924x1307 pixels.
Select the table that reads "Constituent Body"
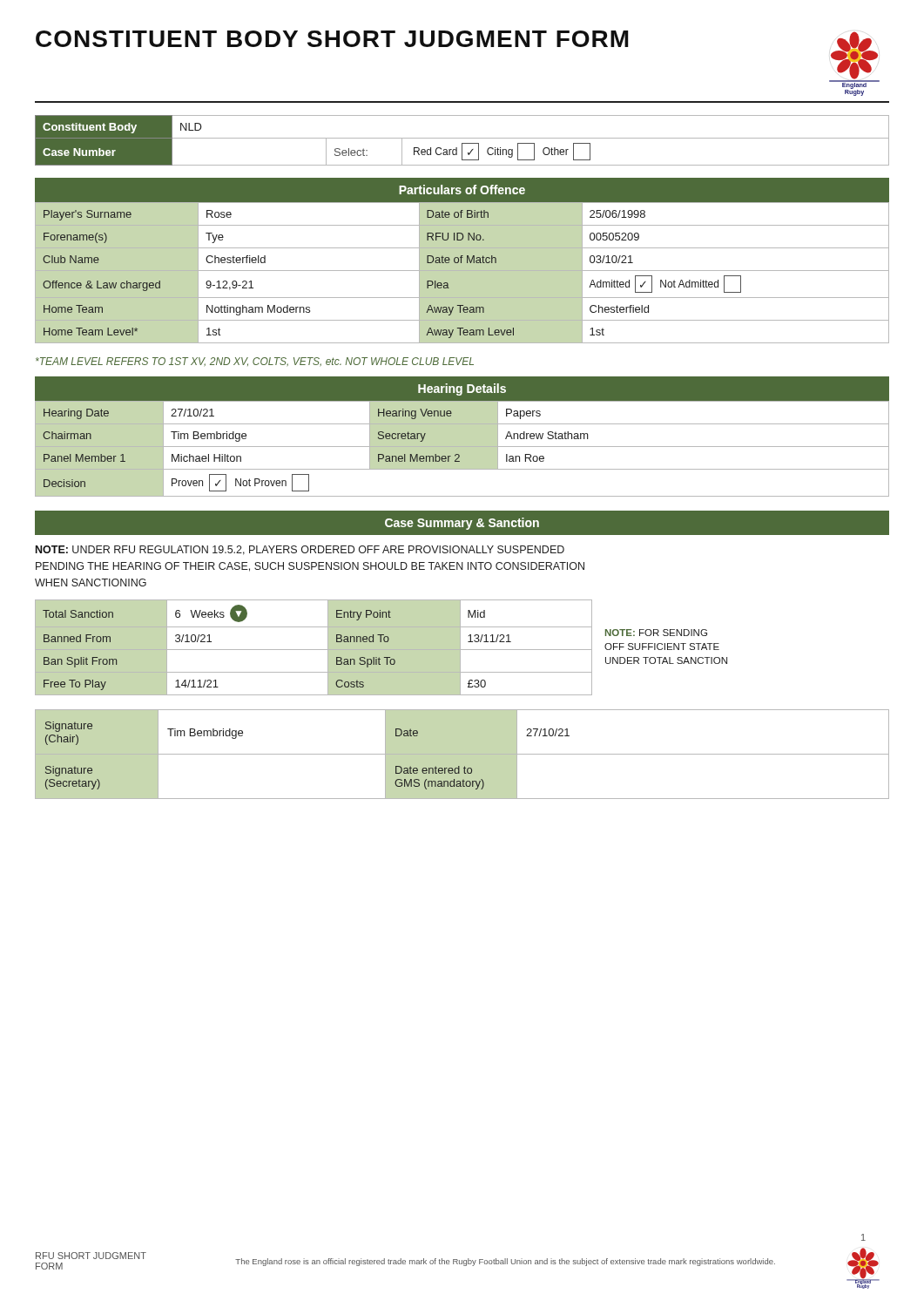[x=462, y=140]
